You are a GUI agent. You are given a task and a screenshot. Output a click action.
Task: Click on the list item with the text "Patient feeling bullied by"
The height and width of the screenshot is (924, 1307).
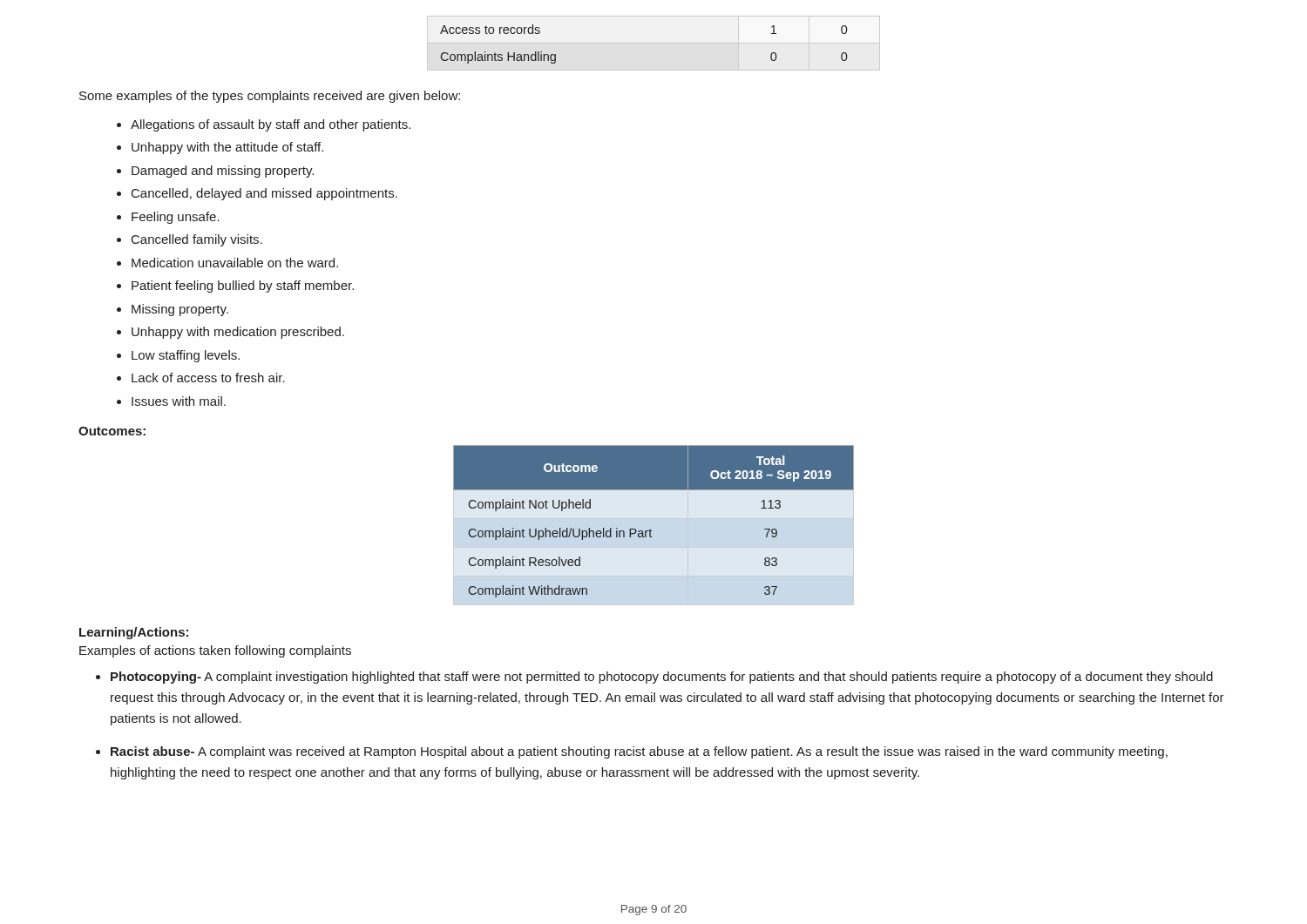pyautogui.click(x=243, y=285)
